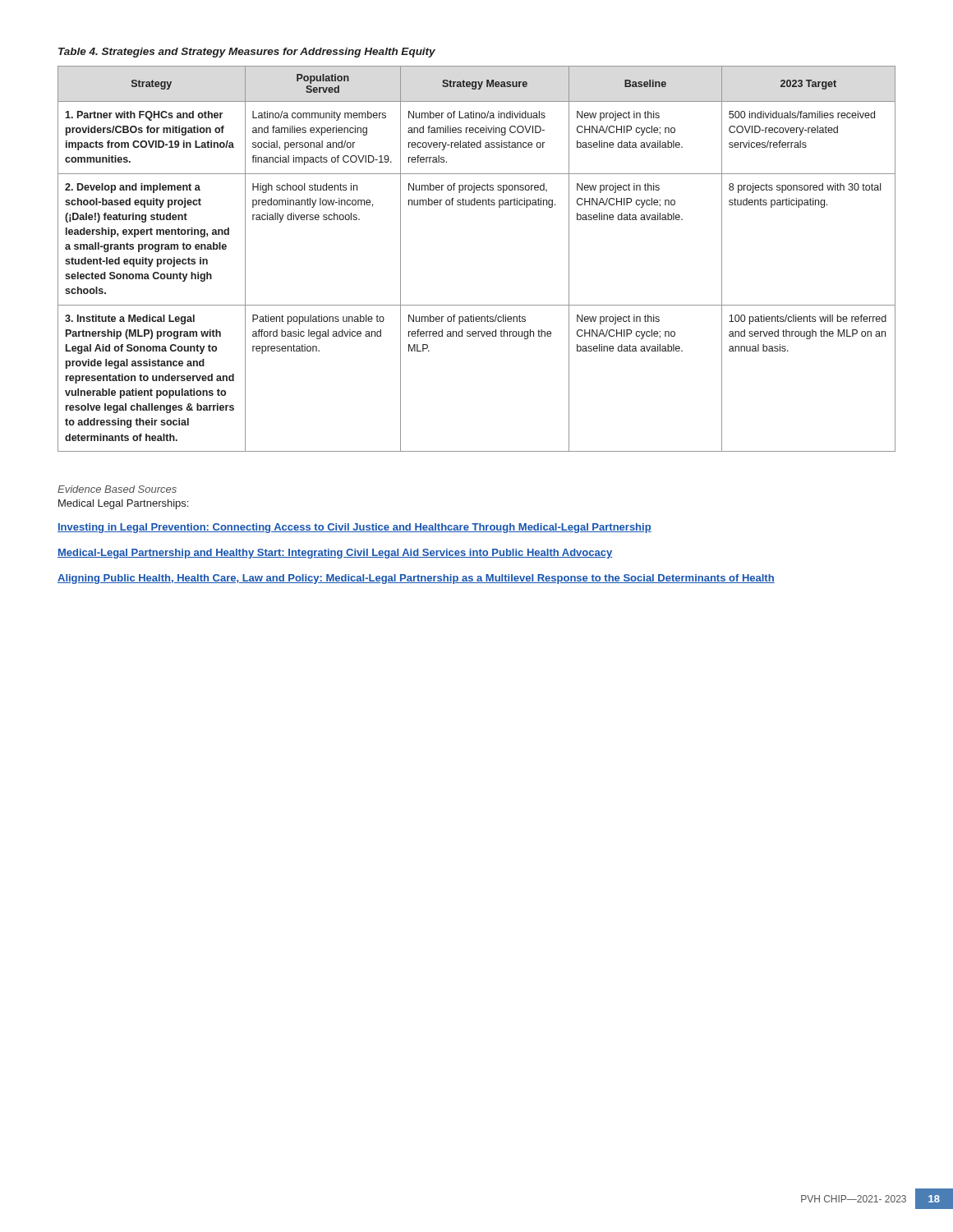The image size is (953, 1232).
Task: Point to "Evidence Based Sources"
Action: tap(117, 489)
